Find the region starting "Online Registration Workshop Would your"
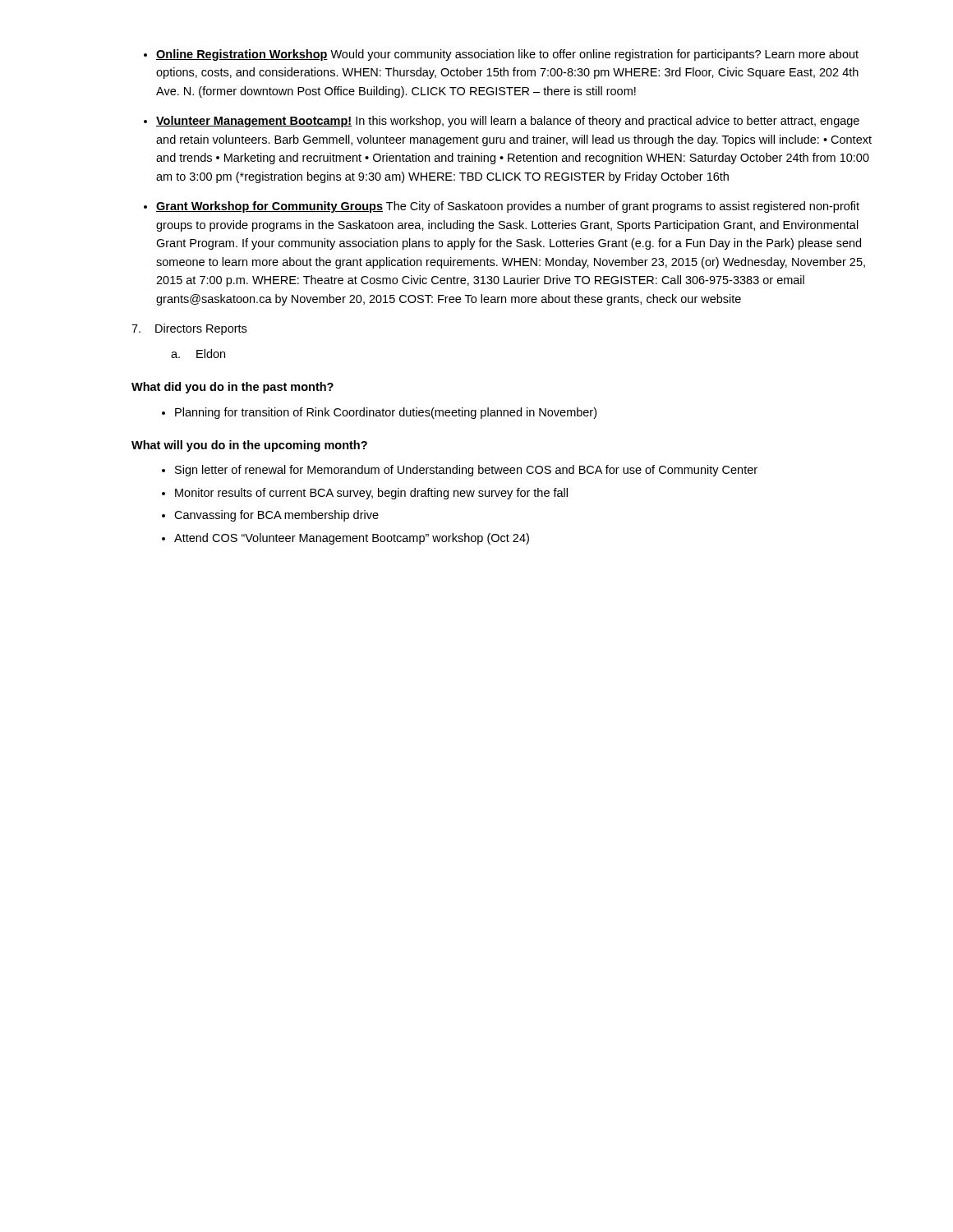This screenshot has height=1232, width=953. pos(507,73)
